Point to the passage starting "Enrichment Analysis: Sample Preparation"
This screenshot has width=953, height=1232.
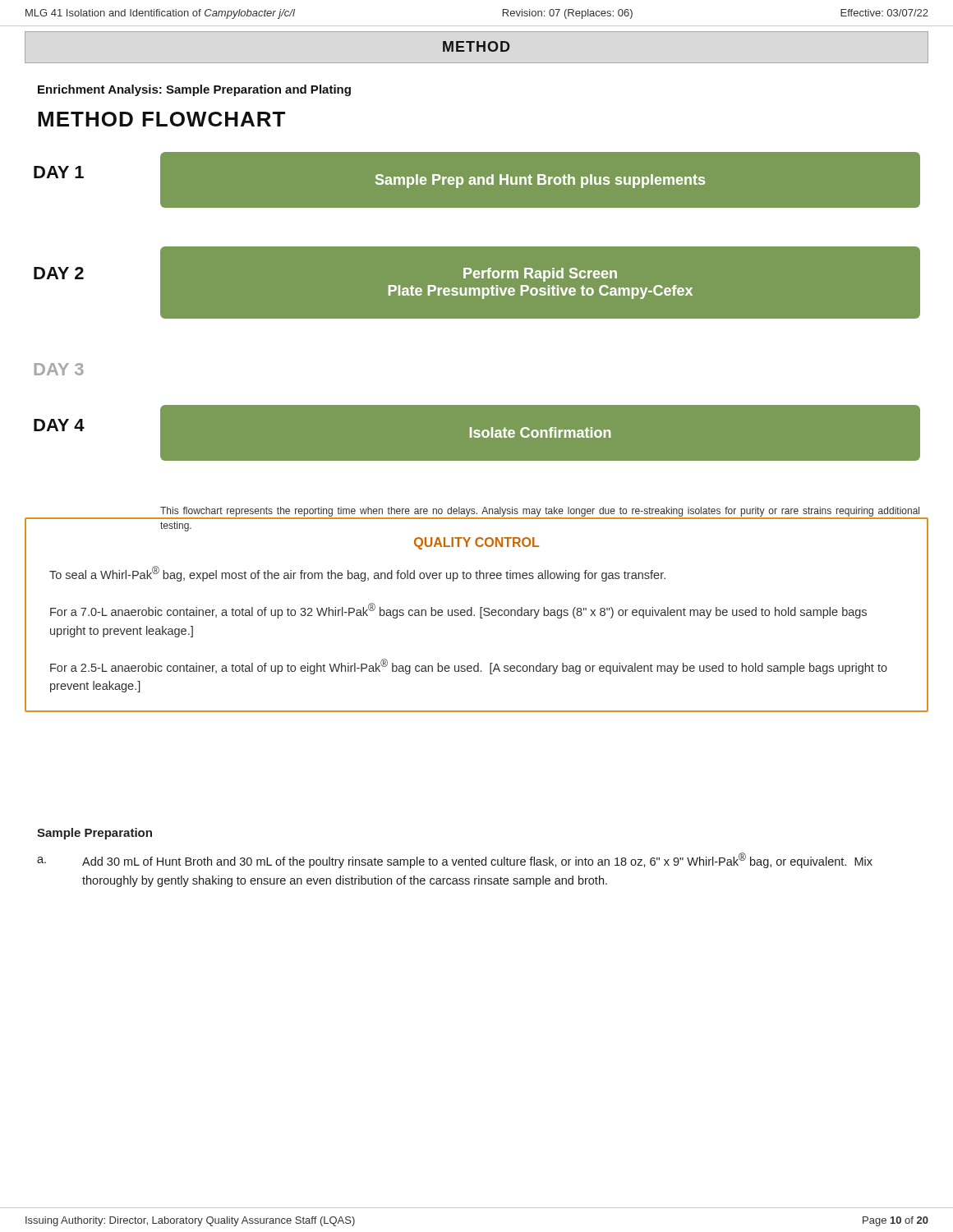coord(194,89)
